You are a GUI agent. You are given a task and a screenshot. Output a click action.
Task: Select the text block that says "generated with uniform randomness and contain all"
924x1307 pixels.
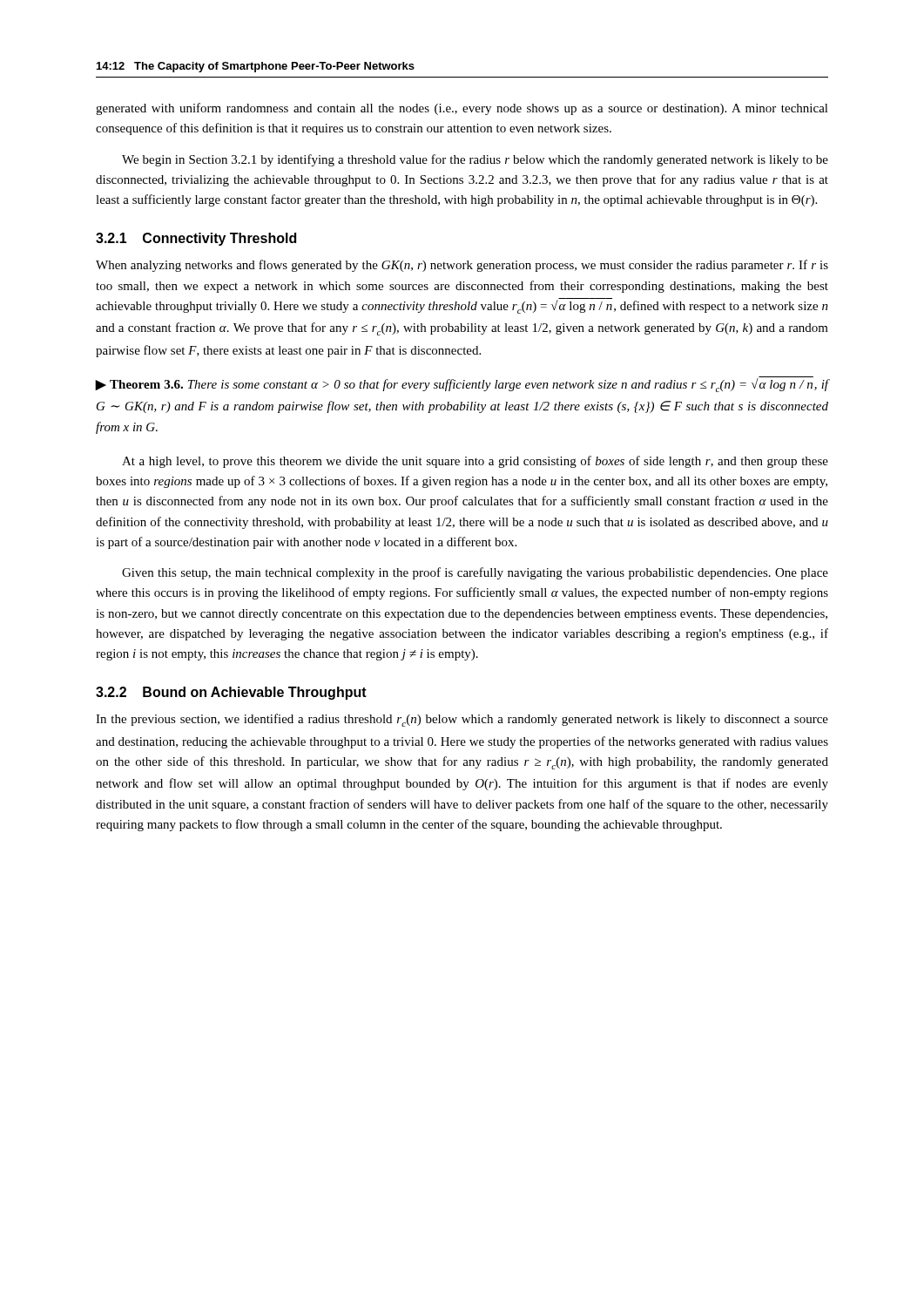pos(462,154)
